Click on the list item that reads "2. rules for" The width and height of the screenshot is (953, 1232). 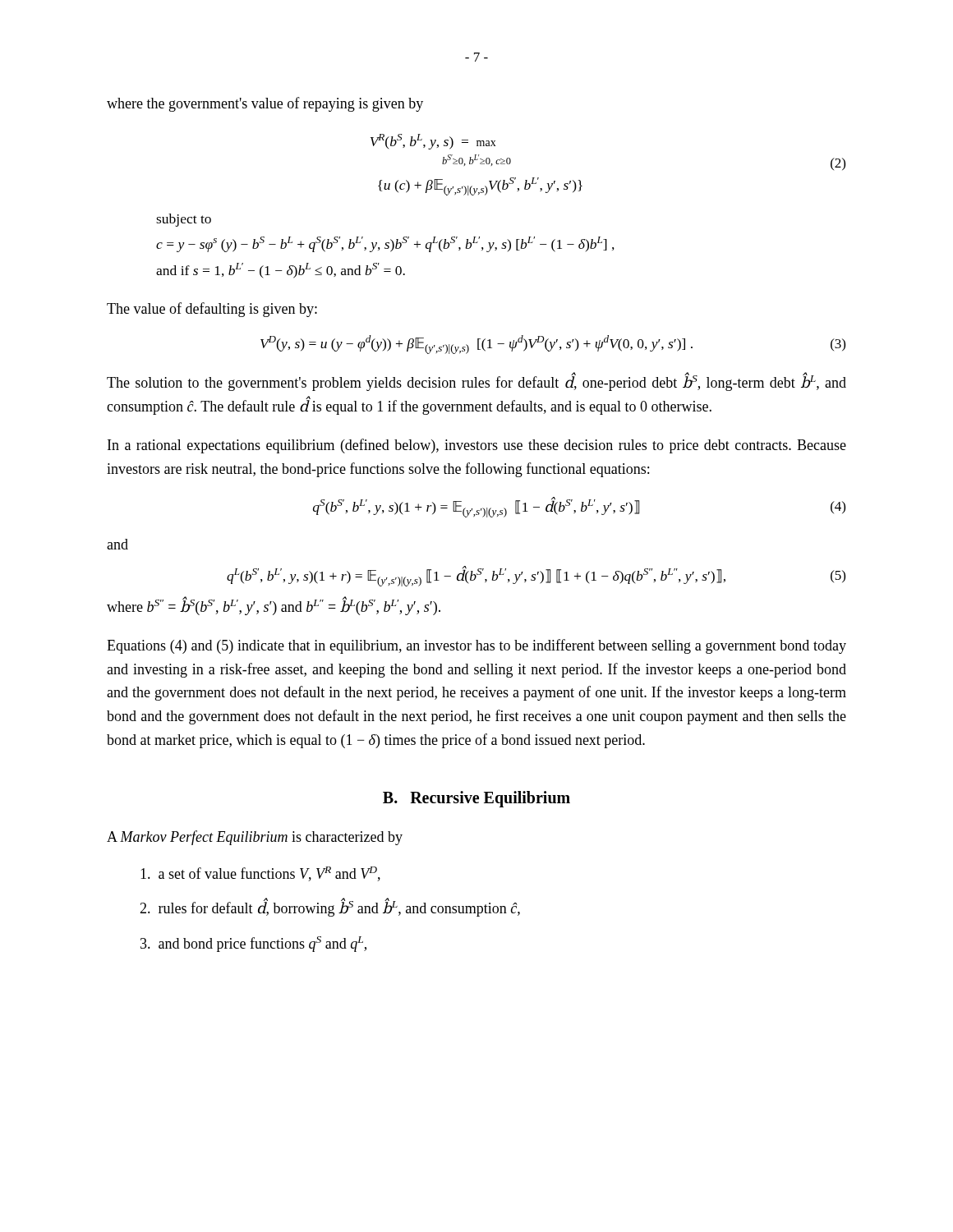[x=330, y=907]
